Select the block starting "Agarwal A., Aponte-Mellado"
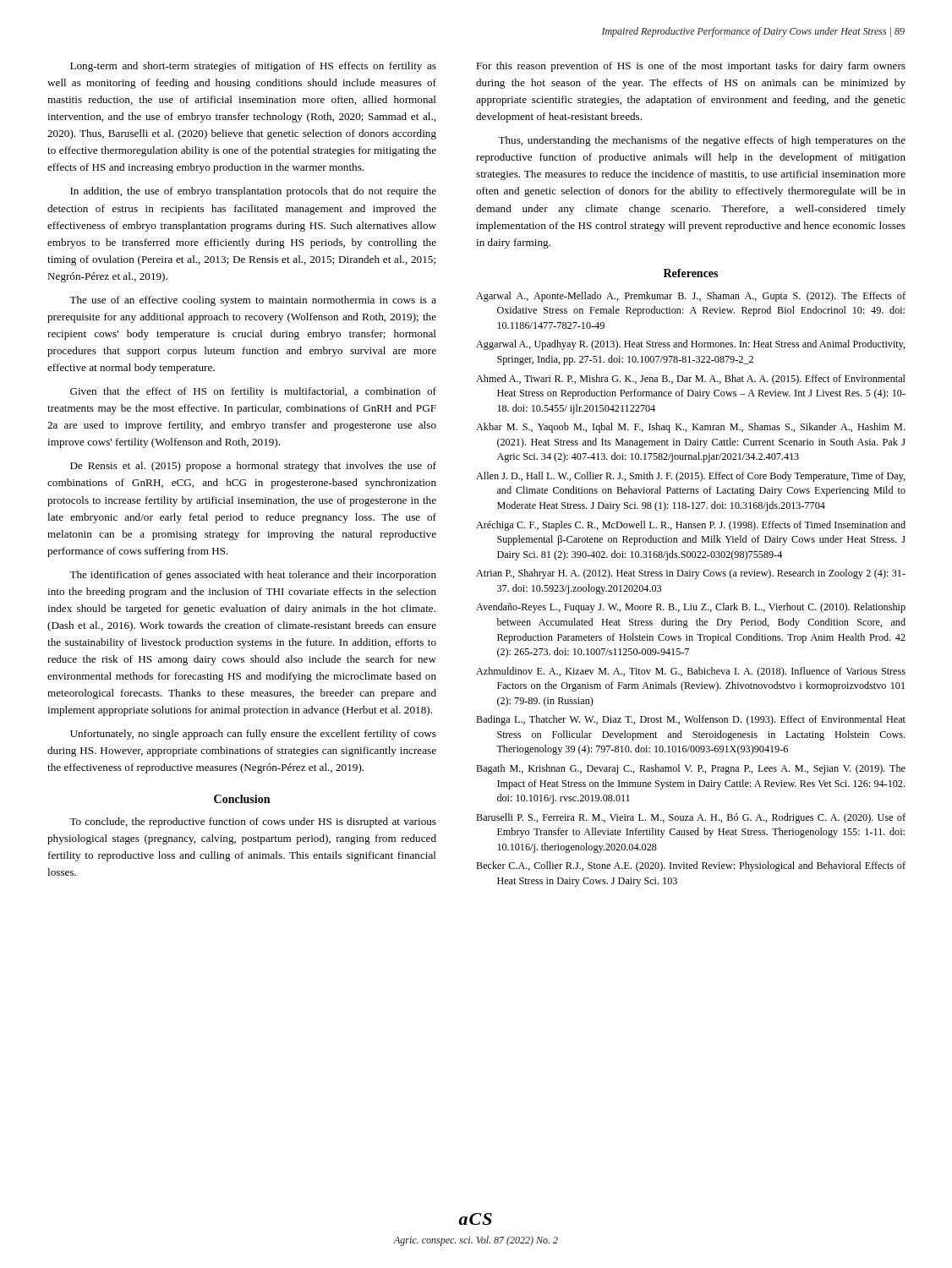Viewport: 952px width, 1268px height. click(x=691, y=311)
